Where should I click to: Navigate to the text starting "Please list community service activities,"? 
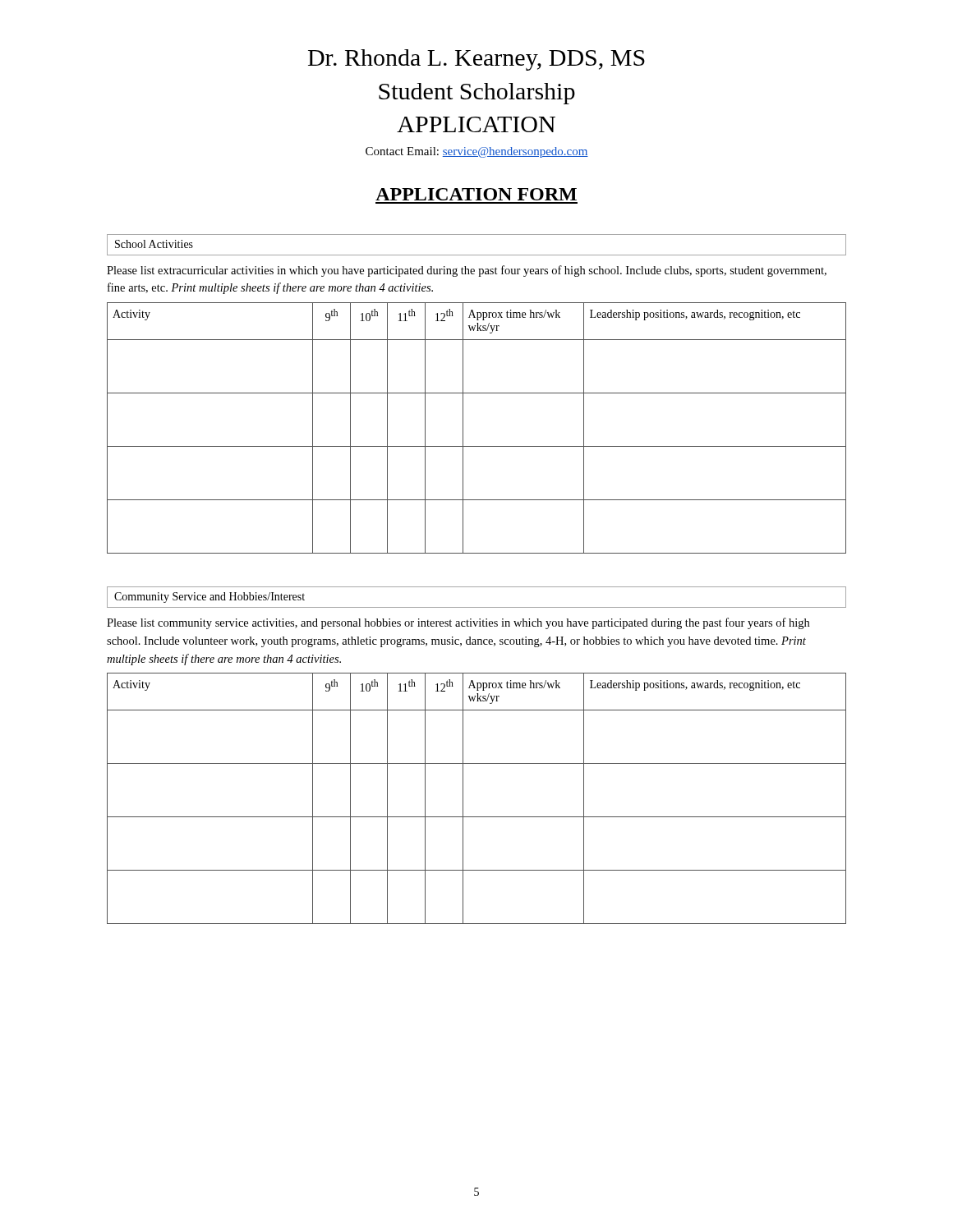458,640
